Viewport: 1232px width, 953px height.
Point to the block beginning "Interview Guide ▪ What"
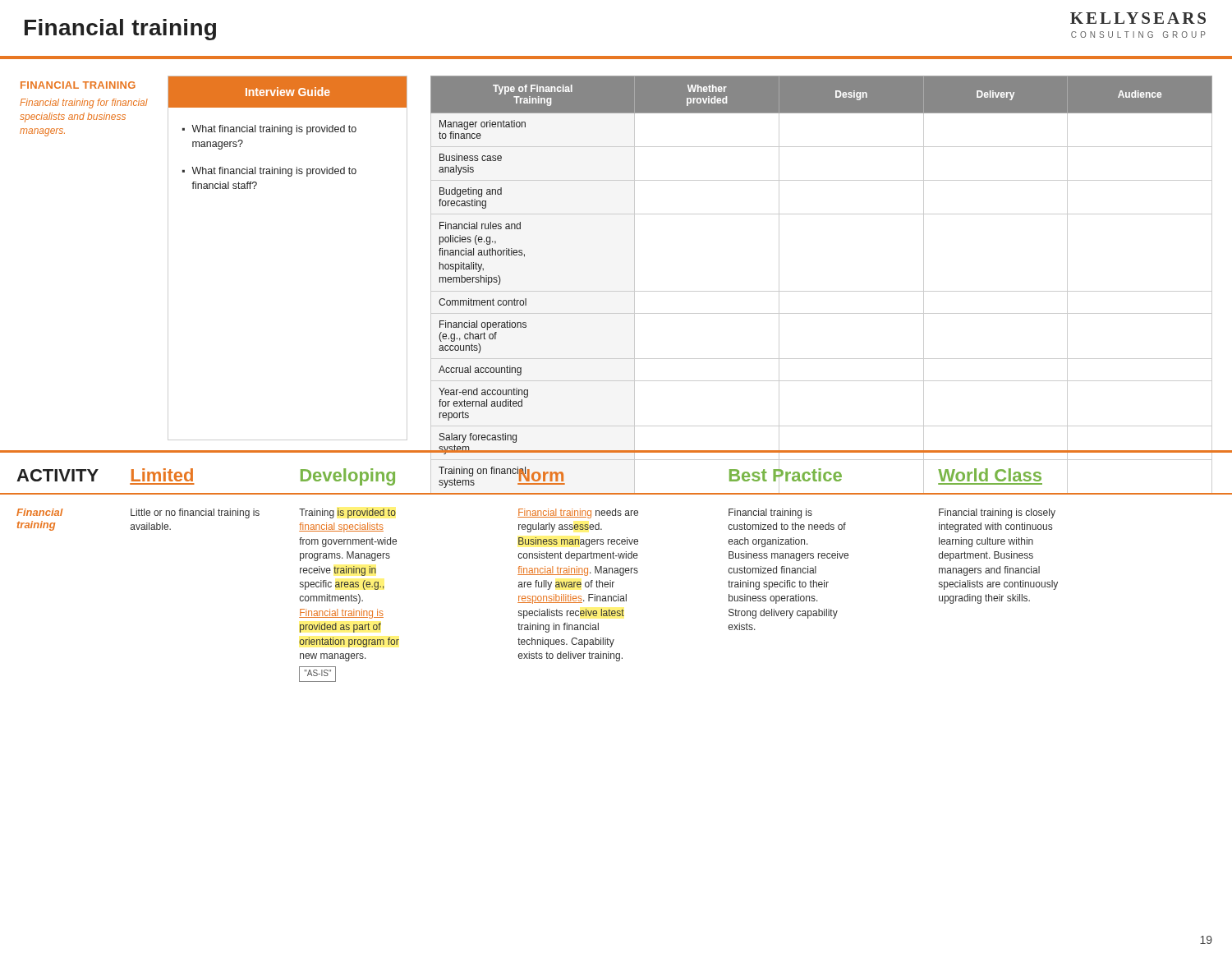[x=287, y=142]
